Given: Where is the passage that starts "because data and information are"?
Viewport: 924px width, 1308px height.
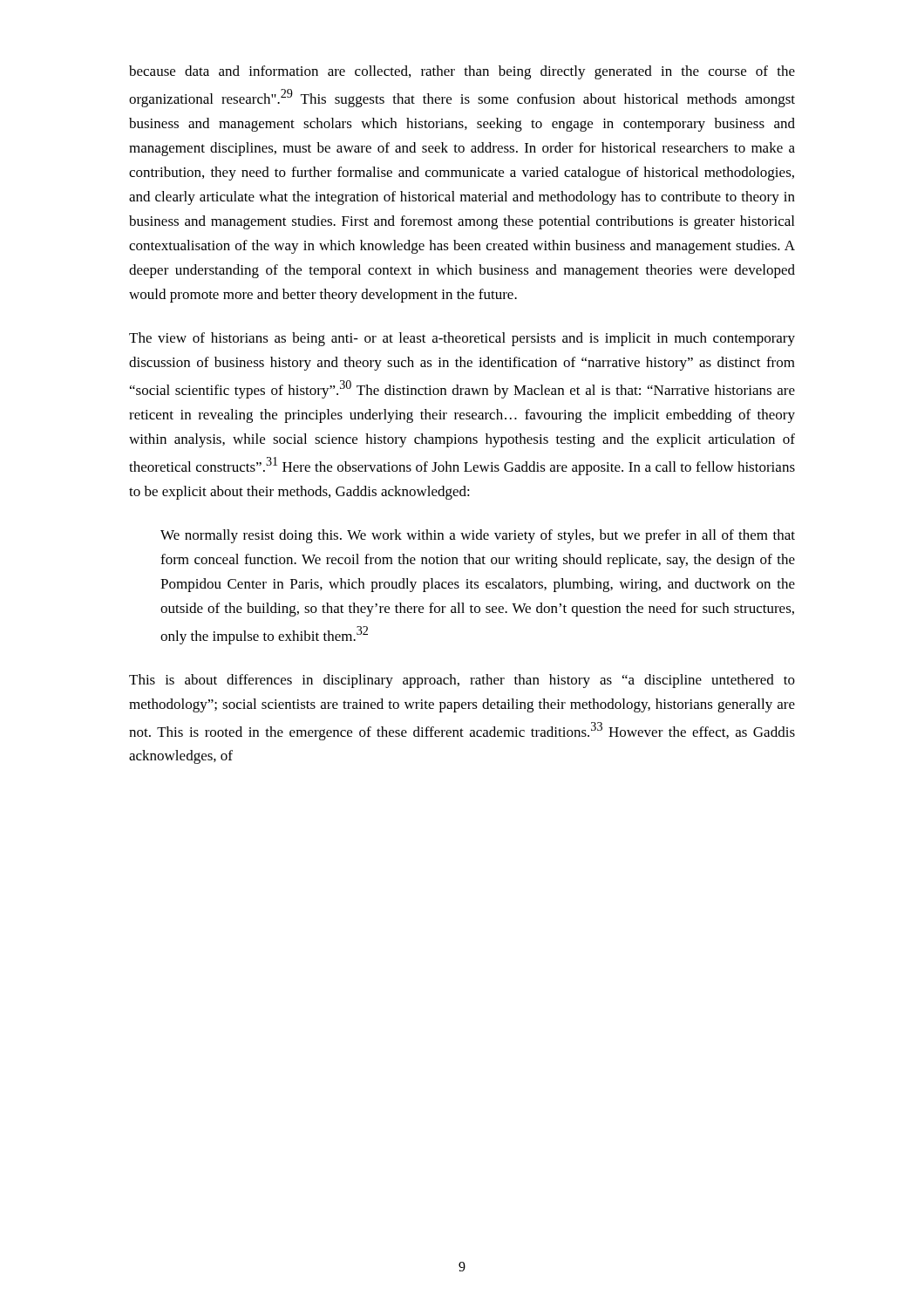Looking at the screenshot, I should [462, 183].
